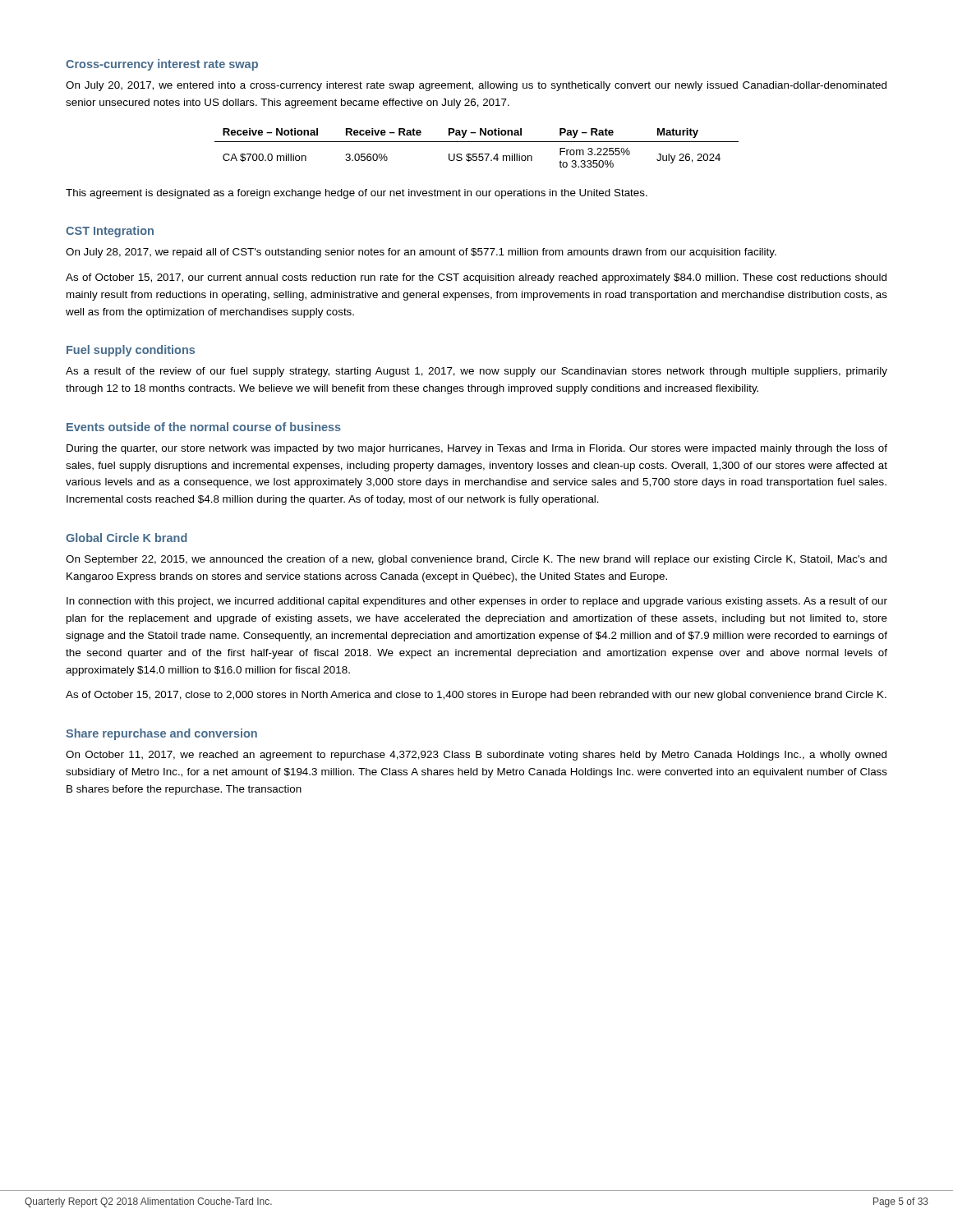Point to the block beginning "On July 20, 2017, we entered into"
The image size is (953, 1232).
tap(476, 94)
